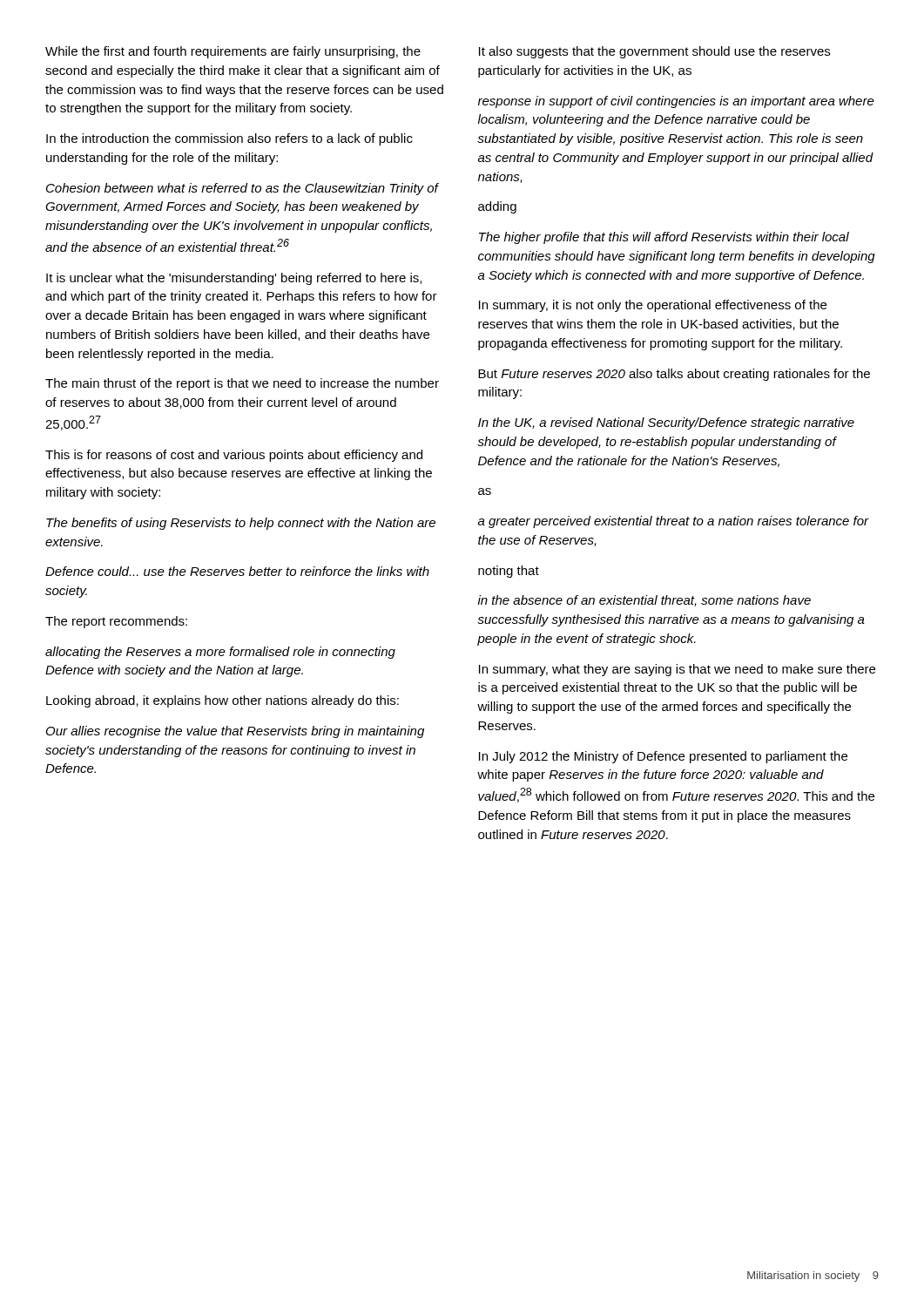Screen dimensions: 1307x924
Task: Find the element starting "It also suggests that the government"
Action: tap(678, 61)
